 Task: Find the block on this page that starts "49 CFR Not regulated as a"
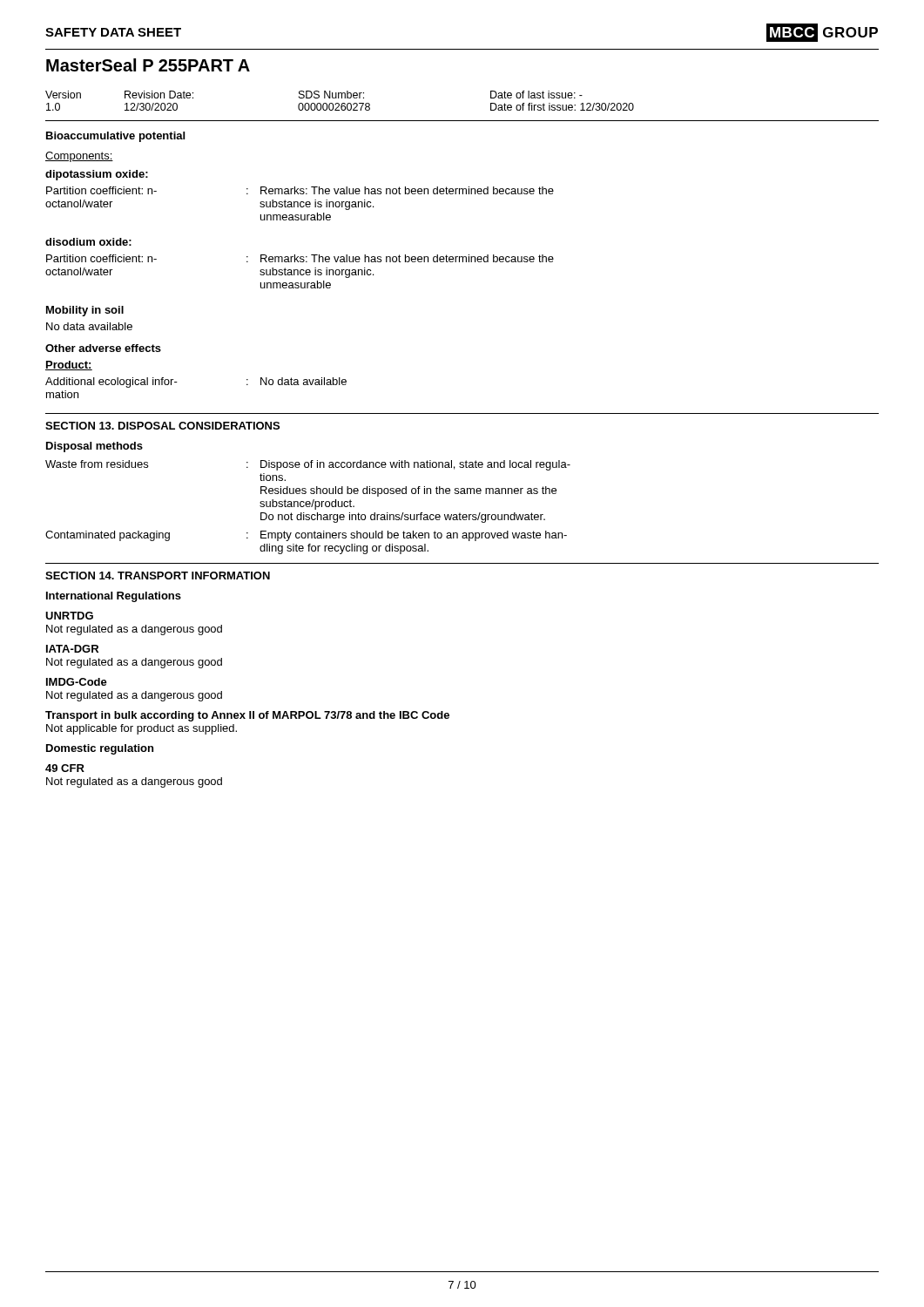[65, 768]
